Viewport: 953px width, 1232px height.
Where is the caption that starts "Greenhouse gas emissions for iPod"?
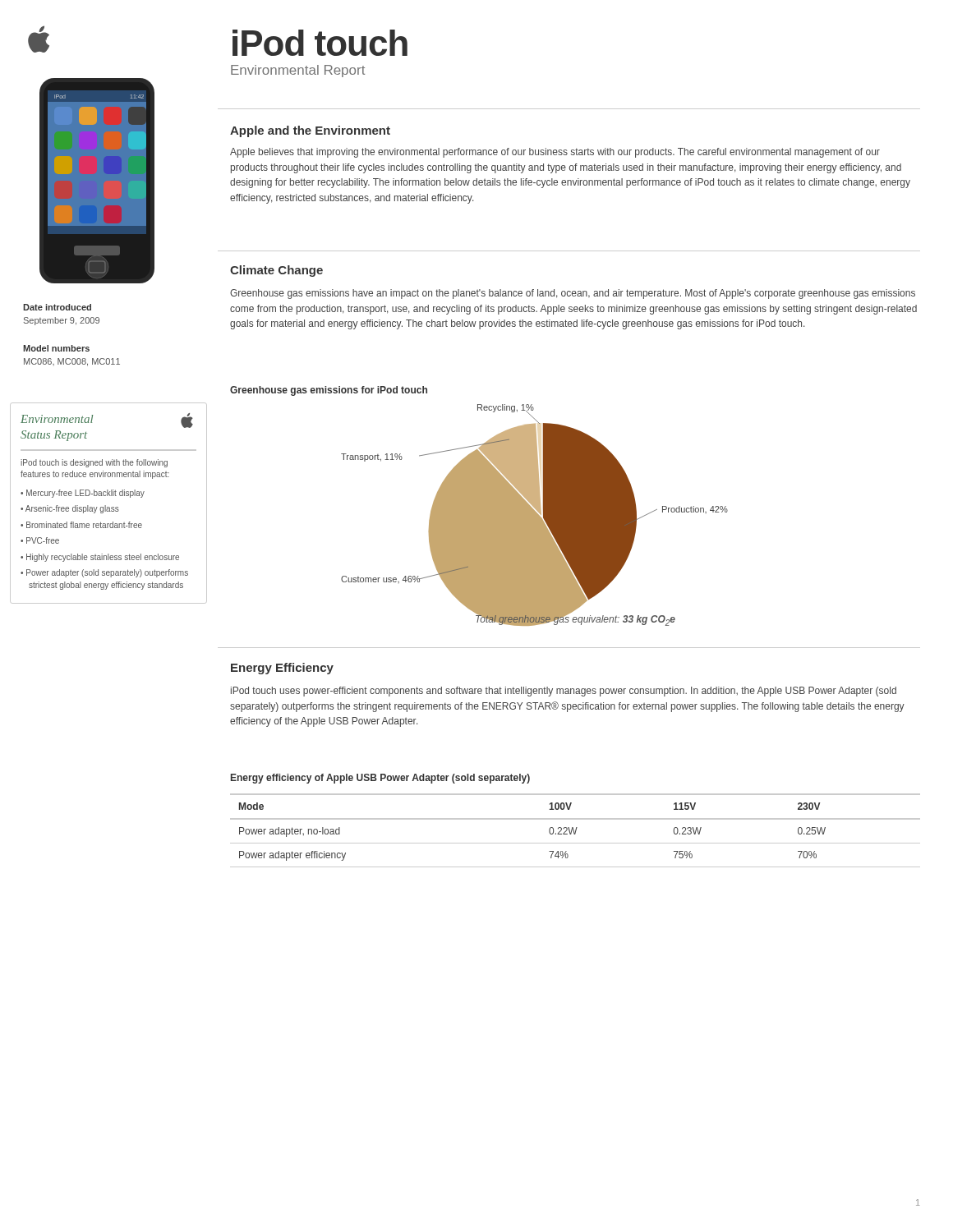329,390
